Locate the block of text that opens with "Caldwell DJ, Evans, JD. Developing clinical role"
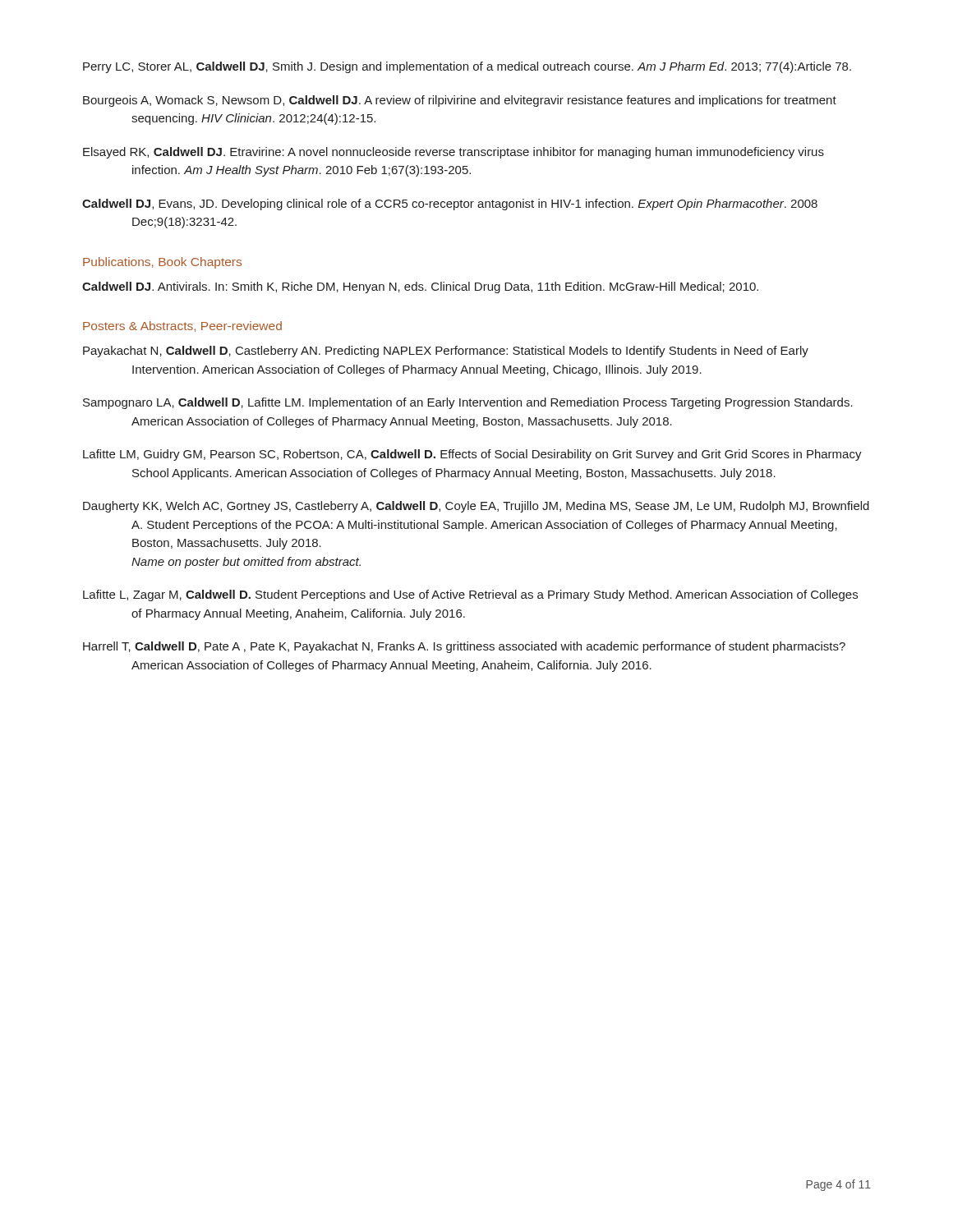Screen dimensions: 1232x953 coord(450,212)
